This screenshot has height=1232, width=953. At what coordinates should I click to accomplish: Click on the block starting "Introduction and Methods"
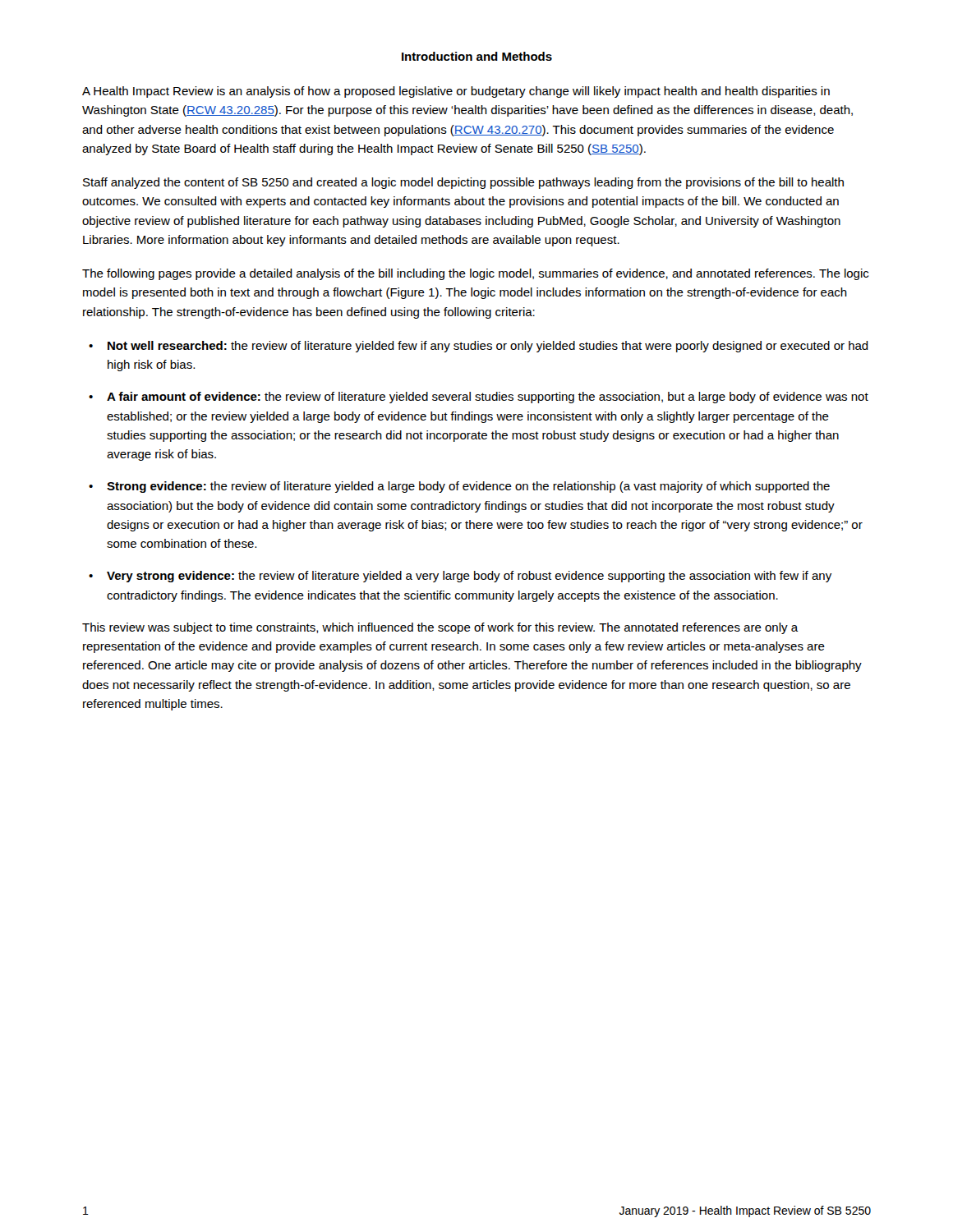tap(476, 56)
